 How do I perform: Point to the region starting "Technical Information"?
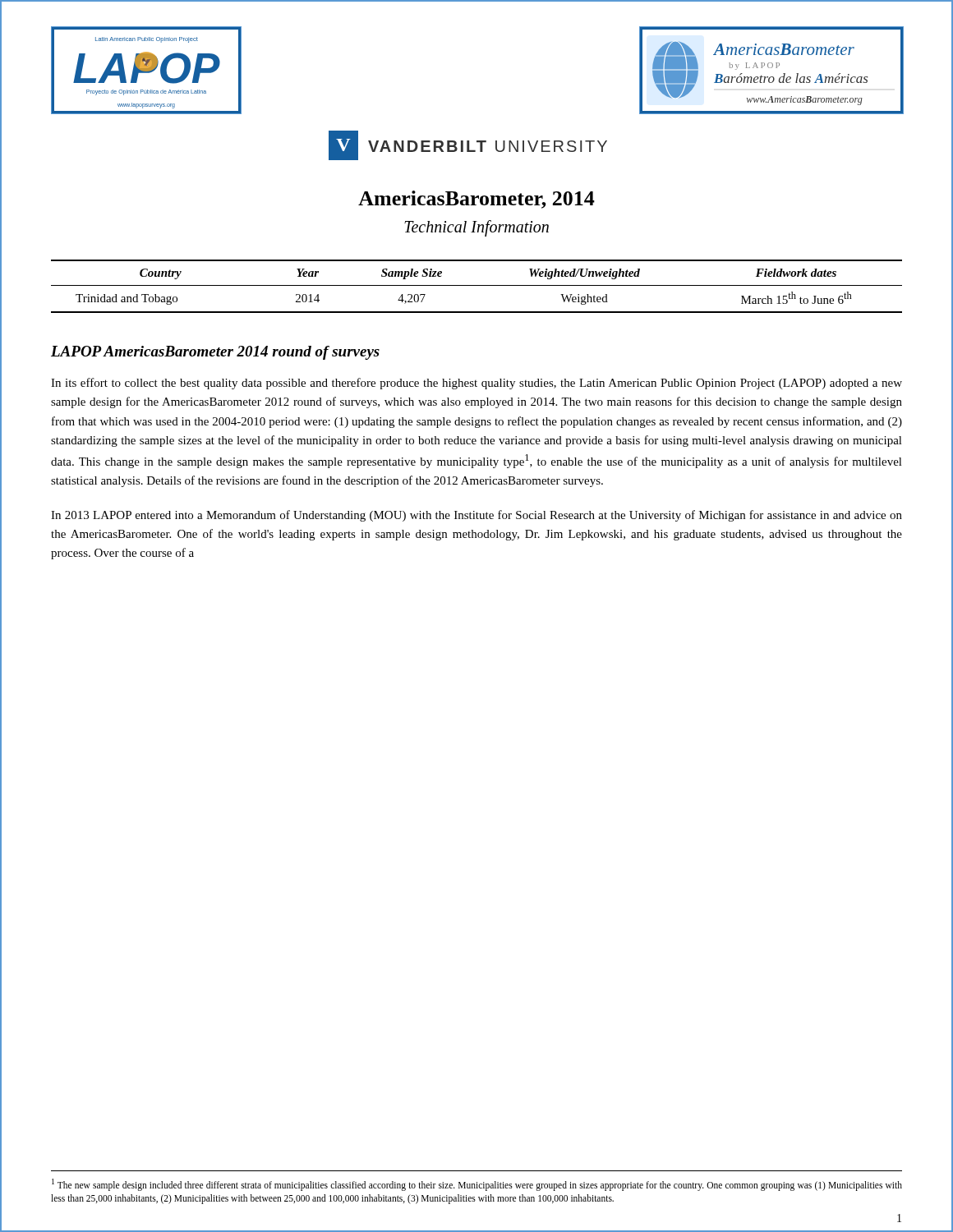[476, 227]
